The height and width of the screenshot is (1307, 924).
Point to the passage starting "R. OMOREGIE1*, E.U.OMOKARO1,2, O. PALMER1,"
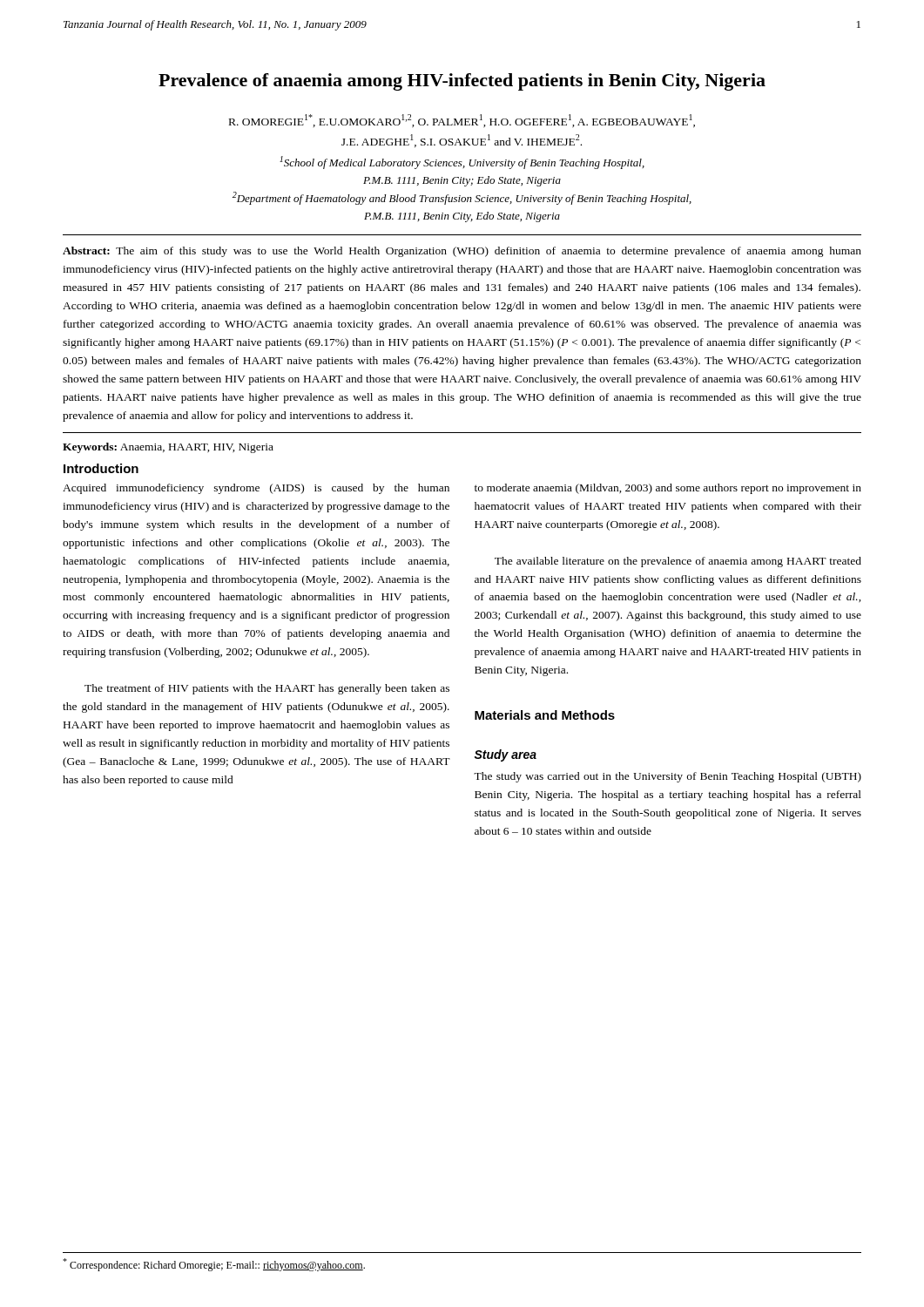tap(462, 130)
